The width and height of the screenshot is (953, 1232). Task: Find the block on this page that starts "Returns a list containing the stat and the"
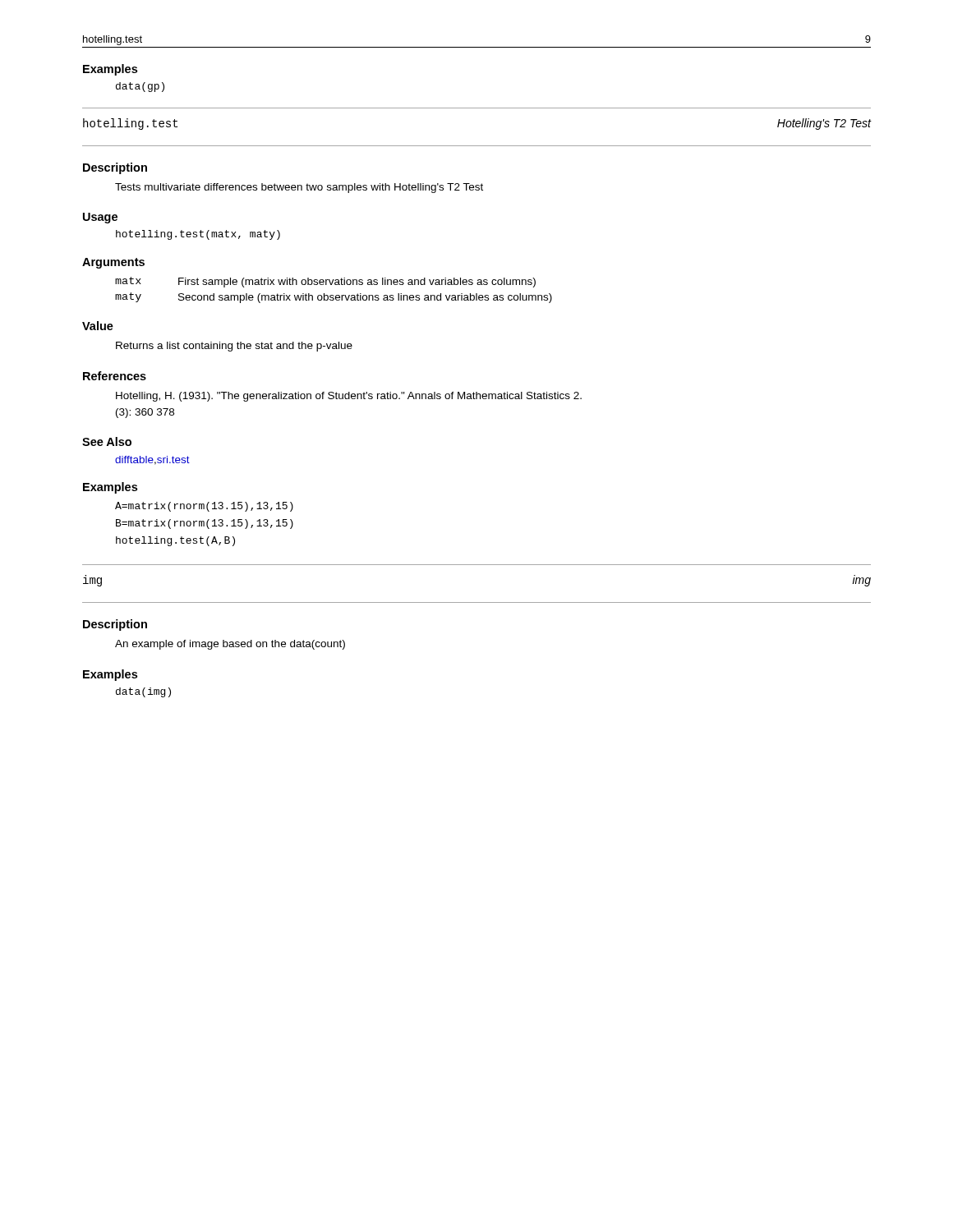coord(234,346)
